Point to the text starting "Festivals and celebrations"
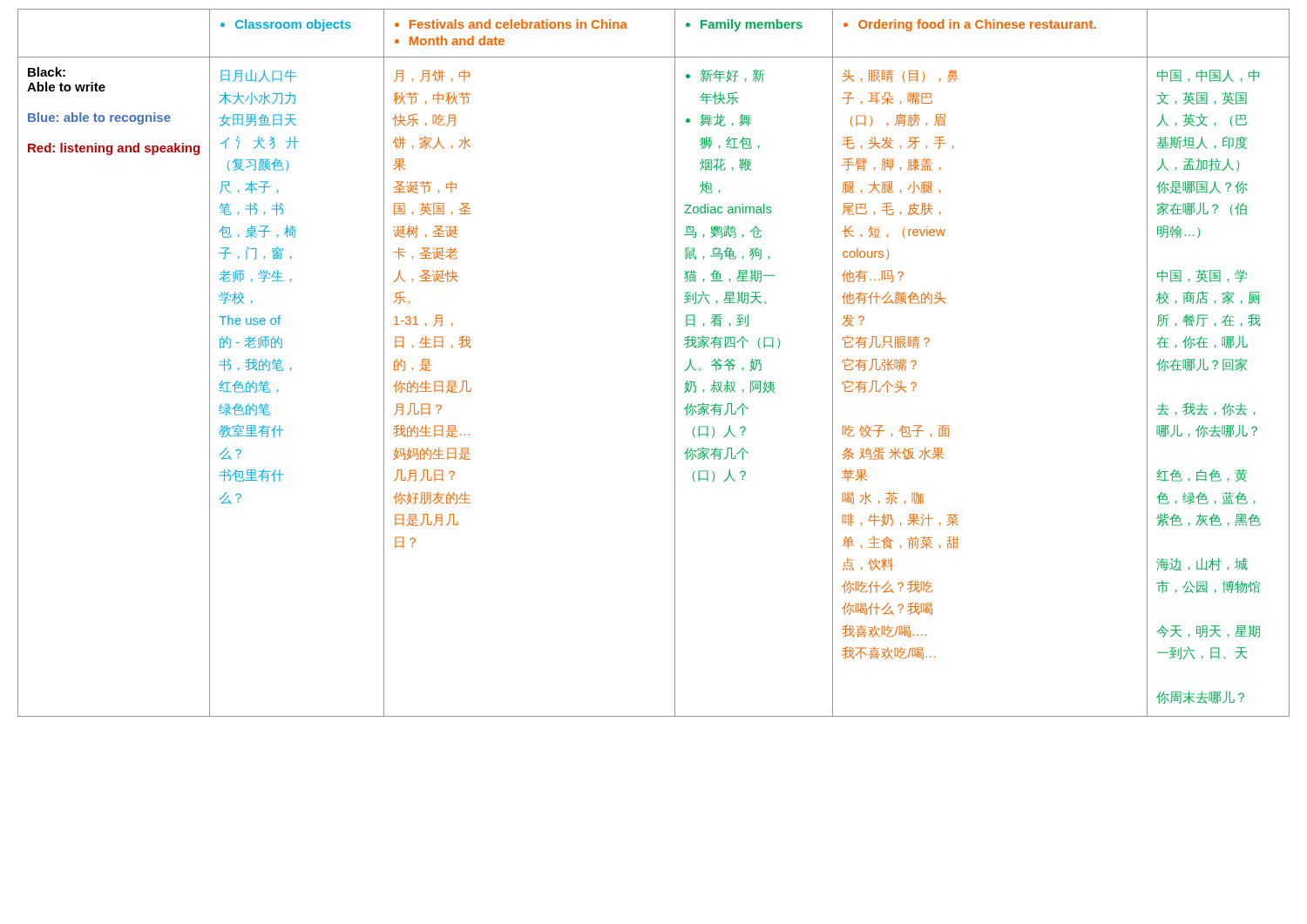This screenshot has height=924, width=1307. [529, 32]
